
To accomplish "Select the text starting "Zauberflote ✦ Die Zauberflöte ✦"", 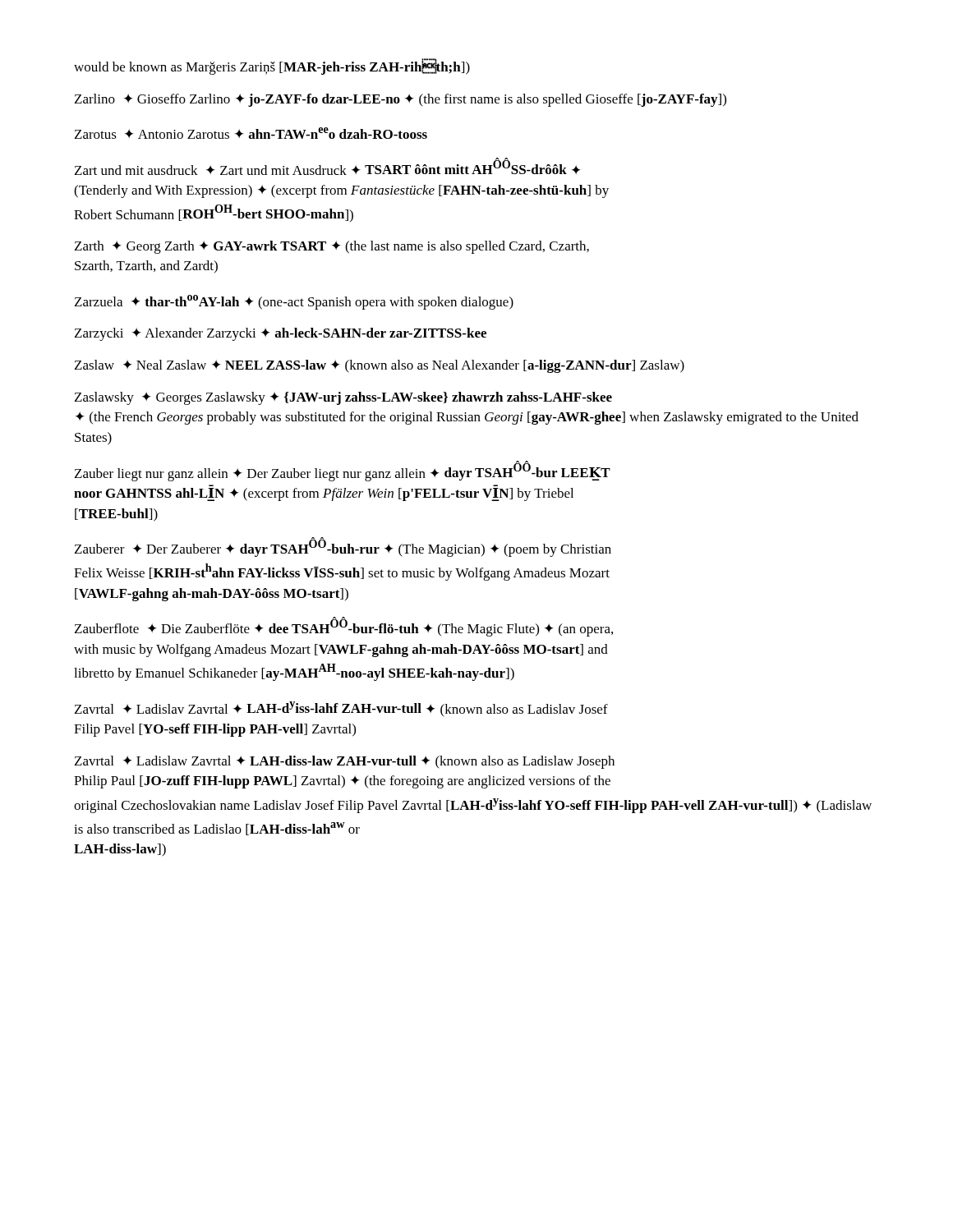I will (344, 649).
